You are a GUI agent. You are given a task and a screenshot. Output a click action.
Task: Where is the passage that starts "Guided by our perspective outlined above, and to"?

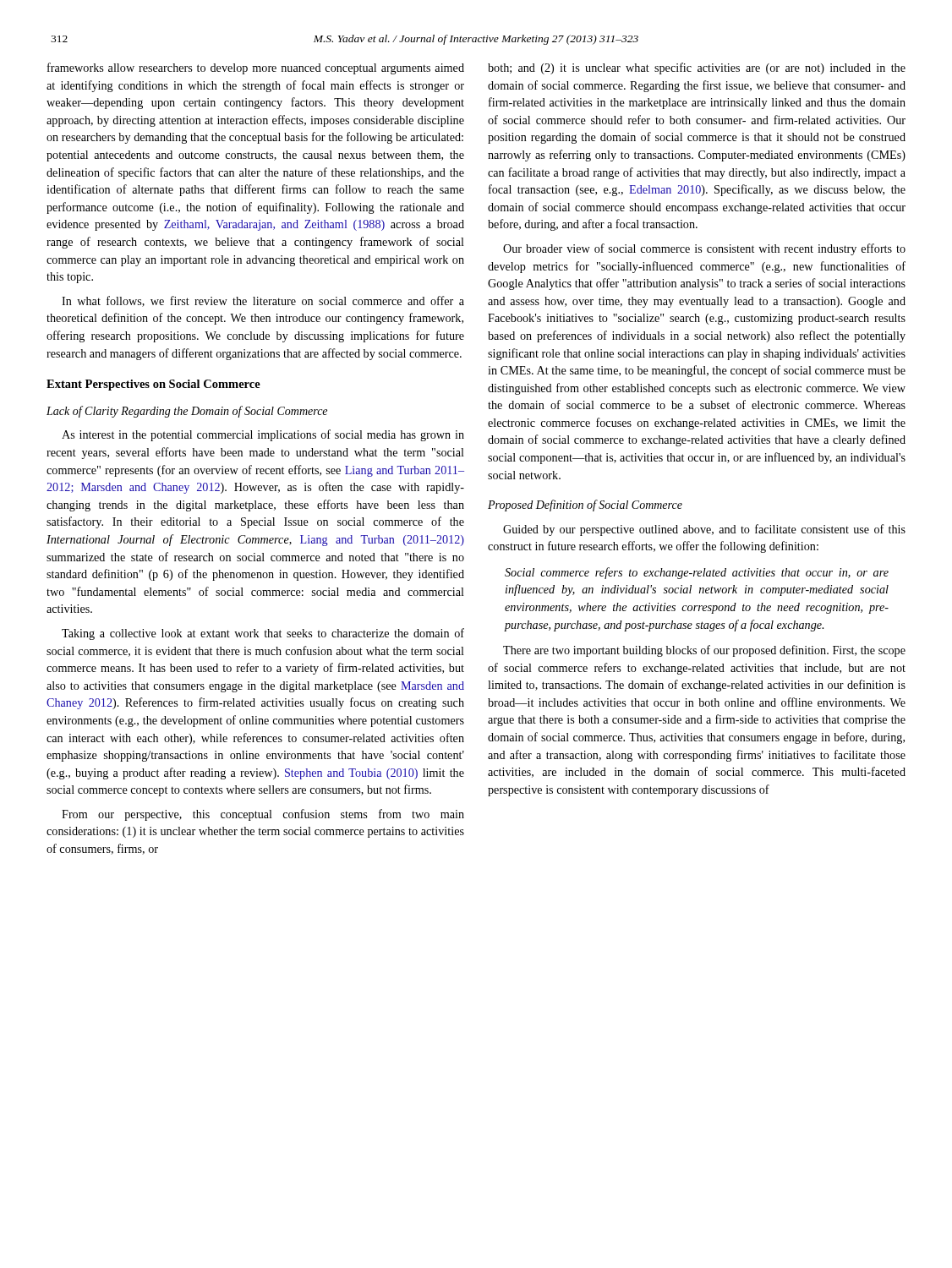(697, 538)
